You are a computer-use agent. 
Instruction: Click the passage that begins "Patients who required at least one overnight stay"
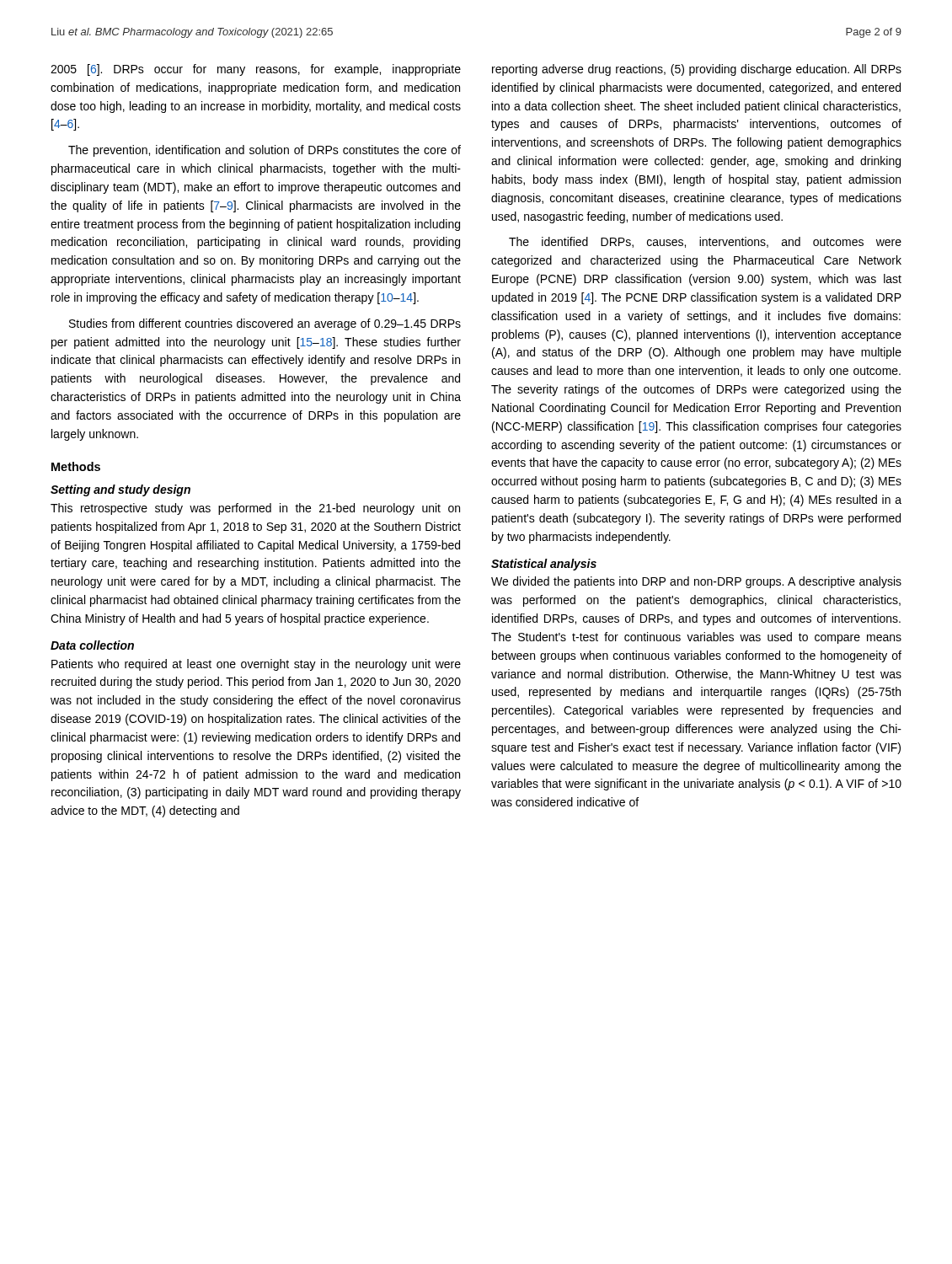coord(256,738)
